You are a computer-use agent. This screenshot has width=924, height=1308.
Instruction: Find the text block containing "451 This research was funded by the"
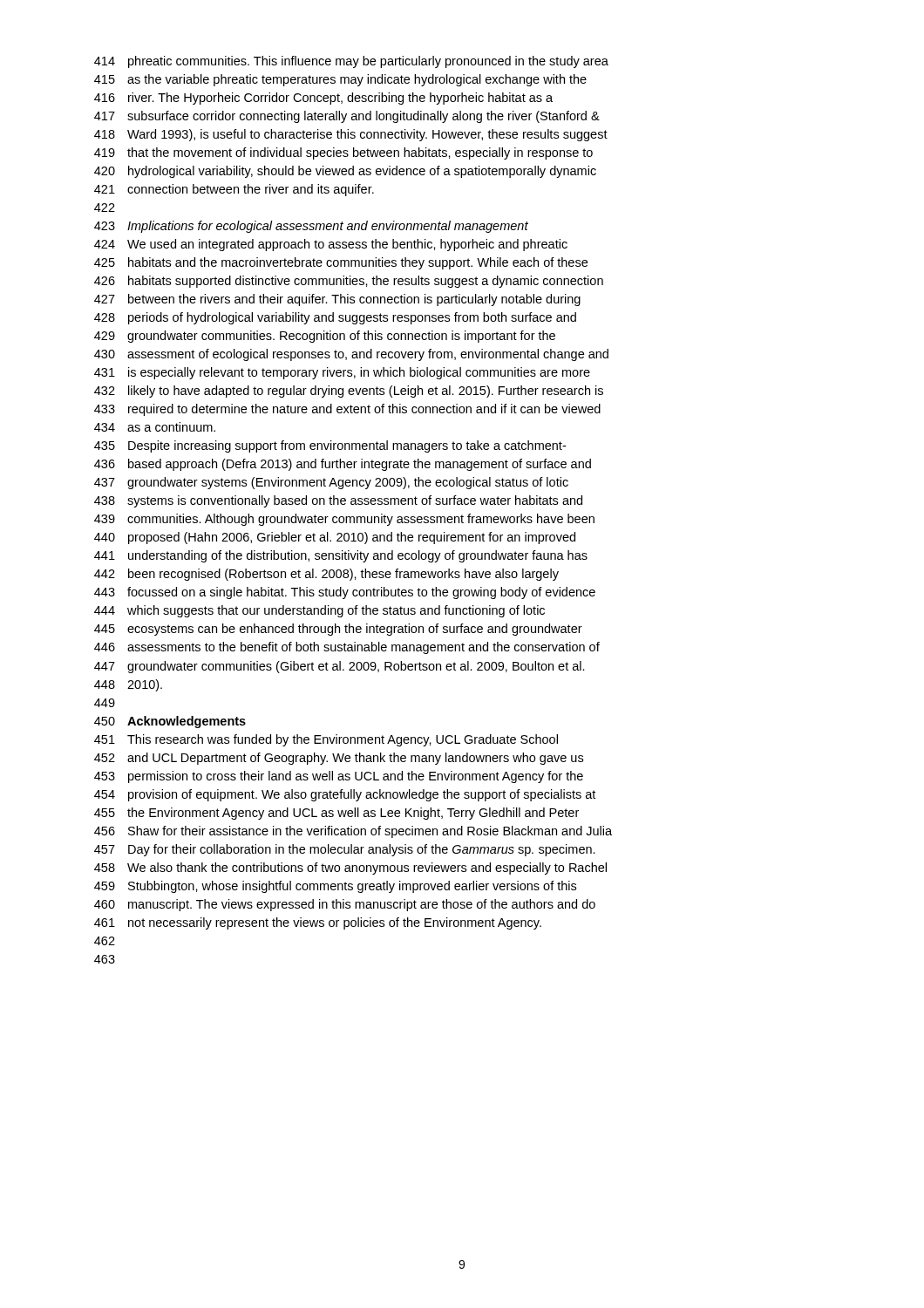(x=462, y=831)
